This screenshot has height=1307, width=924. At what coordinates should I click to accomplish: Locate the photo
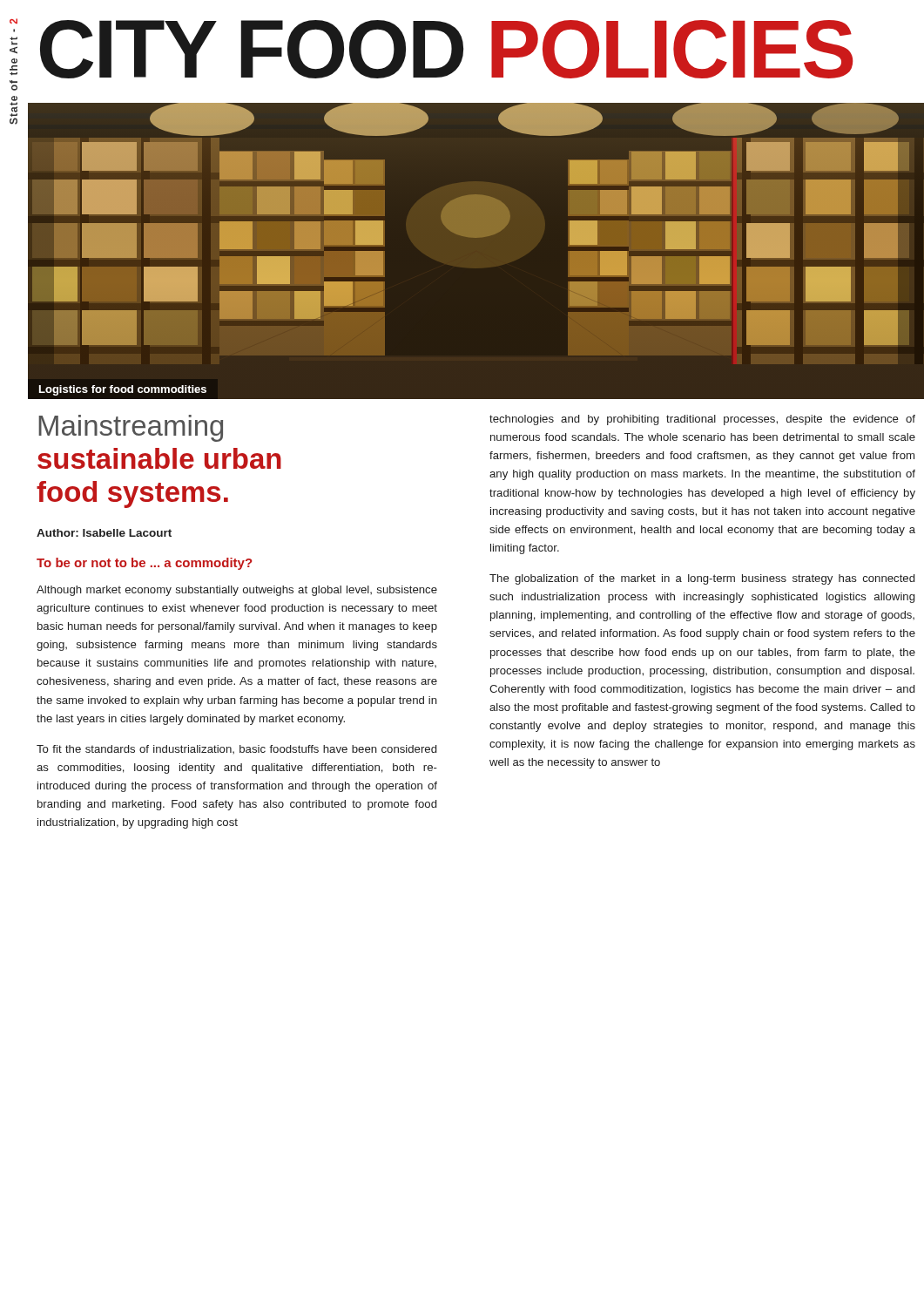(x=476, y=251)
